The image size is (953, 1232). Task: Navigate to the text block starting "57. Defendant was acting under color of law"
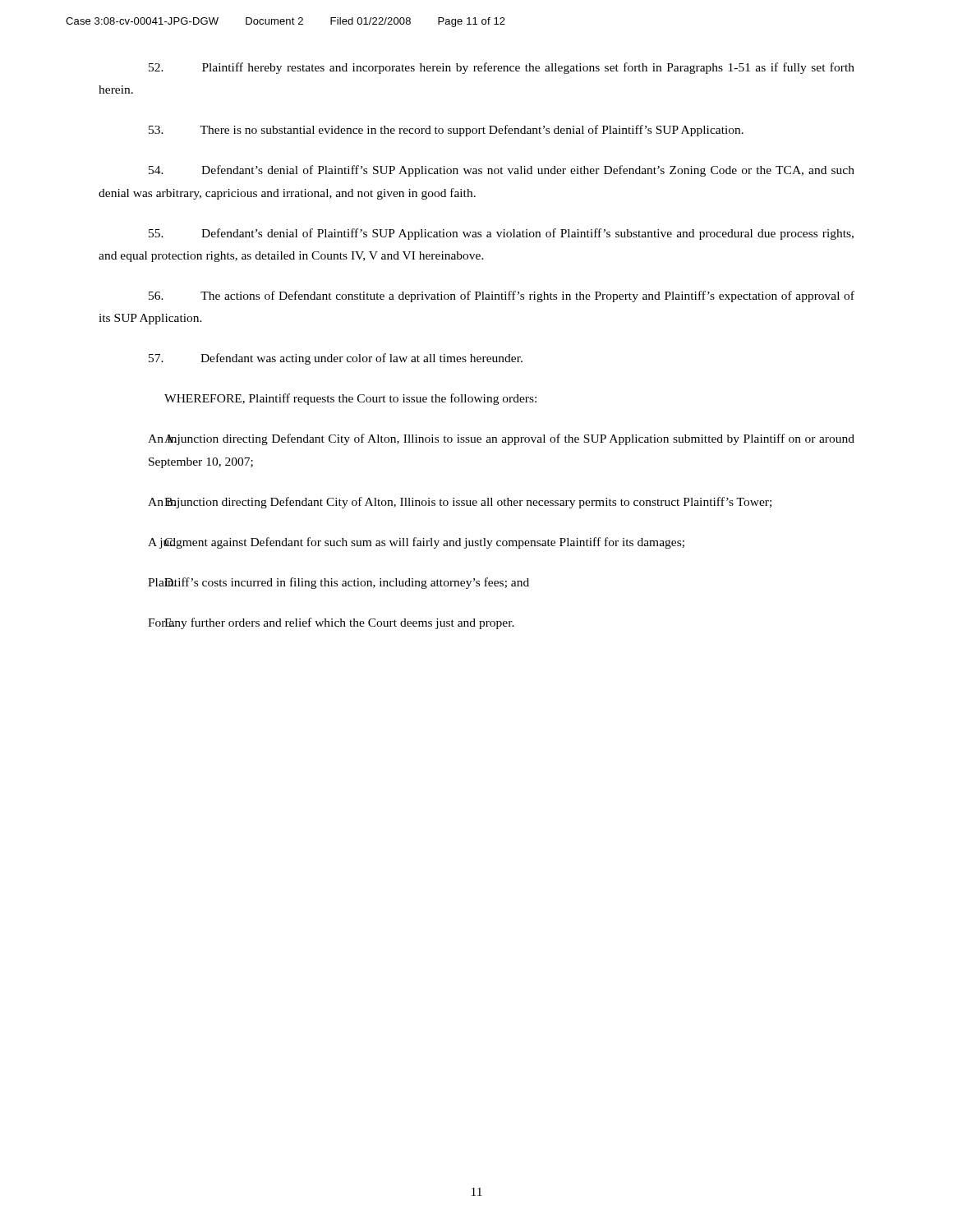click(311, 358)
